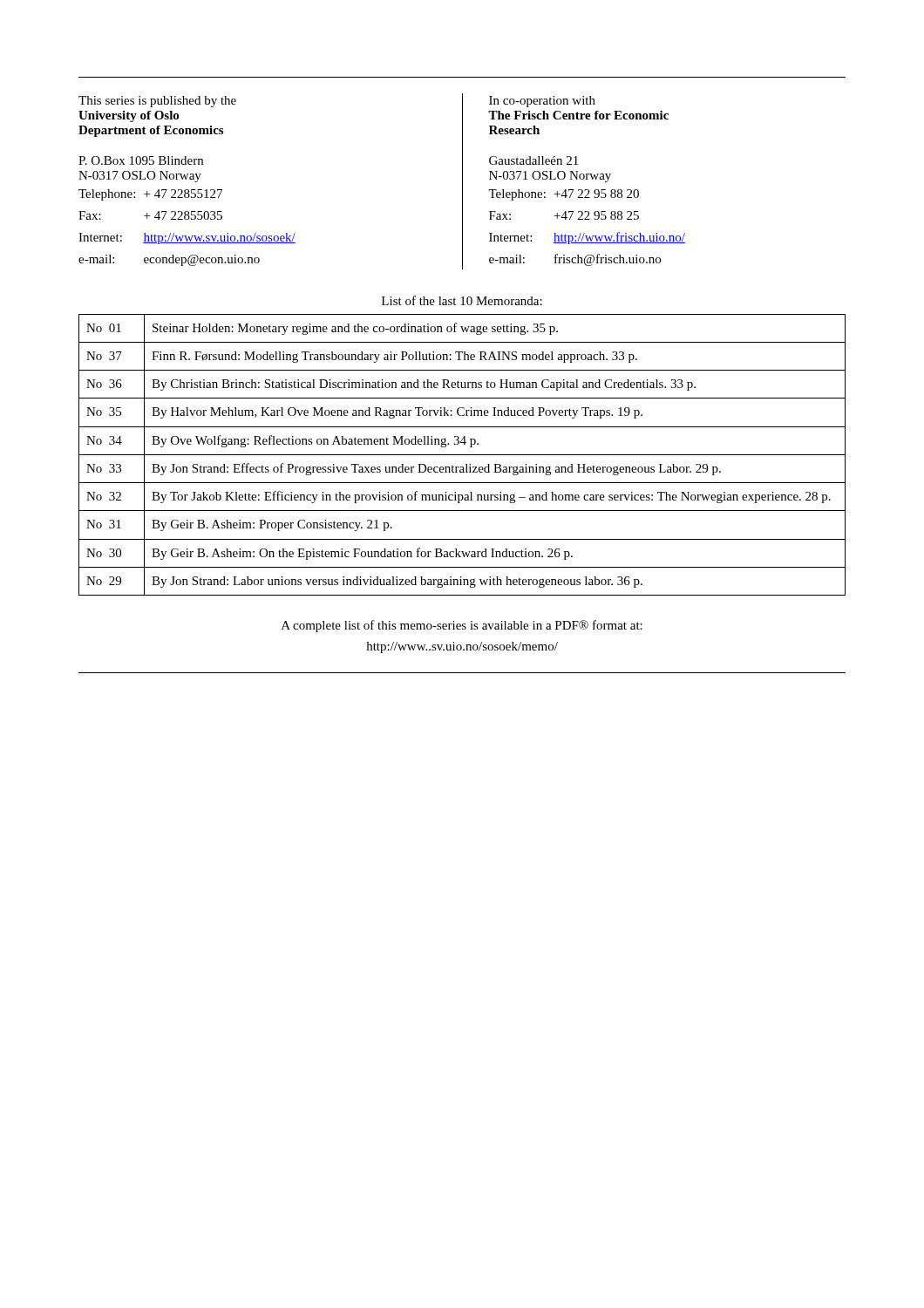This screenshot has width=924, height=1308.
Task: Point to the text starting "This series is published by the"
Action: [x=157, y=115]
